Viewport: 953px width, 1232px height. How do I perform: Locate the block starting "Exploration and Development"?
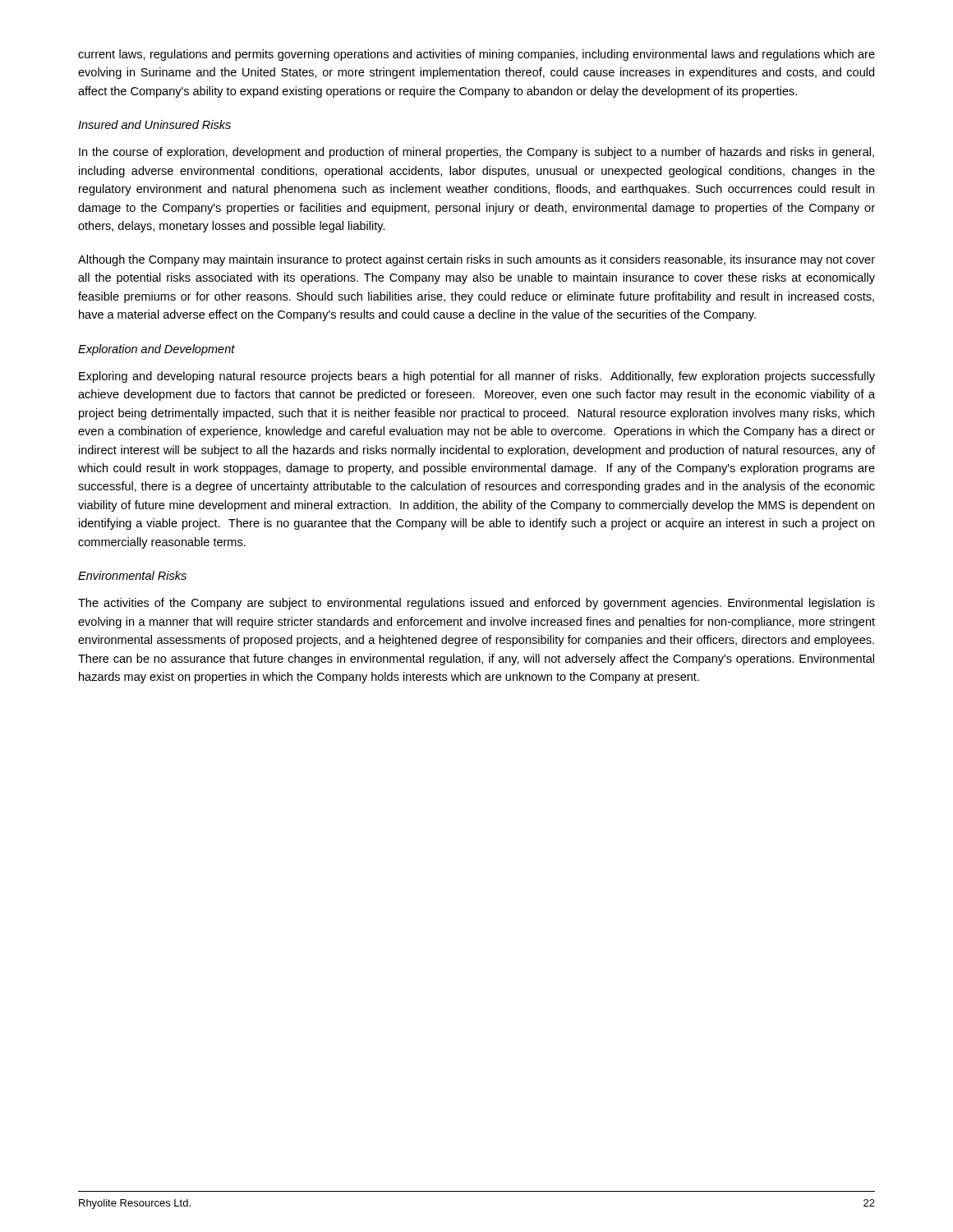(x=156, y=349)
